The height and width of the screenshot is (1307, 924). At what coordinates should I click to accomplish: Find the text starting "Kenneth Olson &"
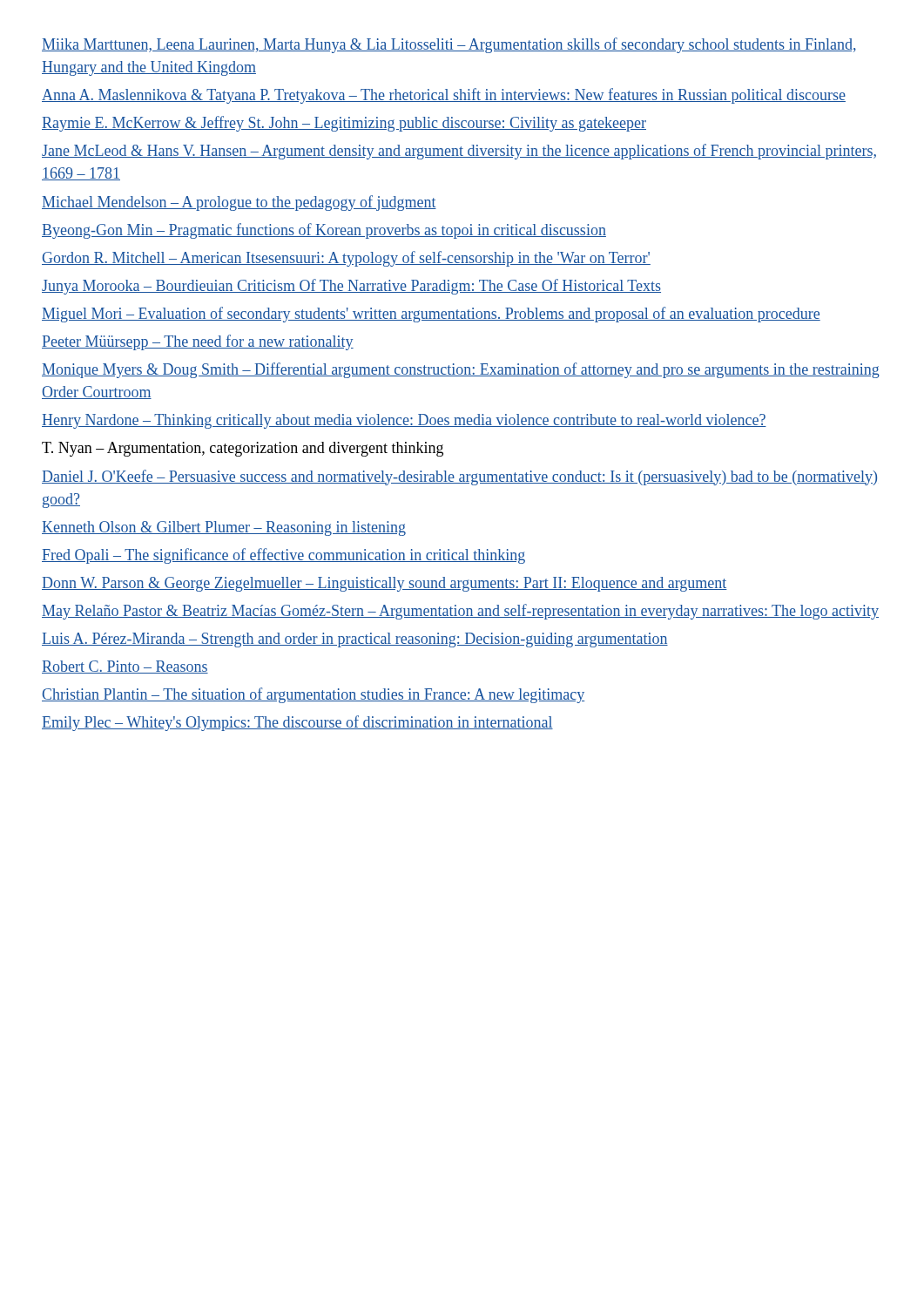224,527
